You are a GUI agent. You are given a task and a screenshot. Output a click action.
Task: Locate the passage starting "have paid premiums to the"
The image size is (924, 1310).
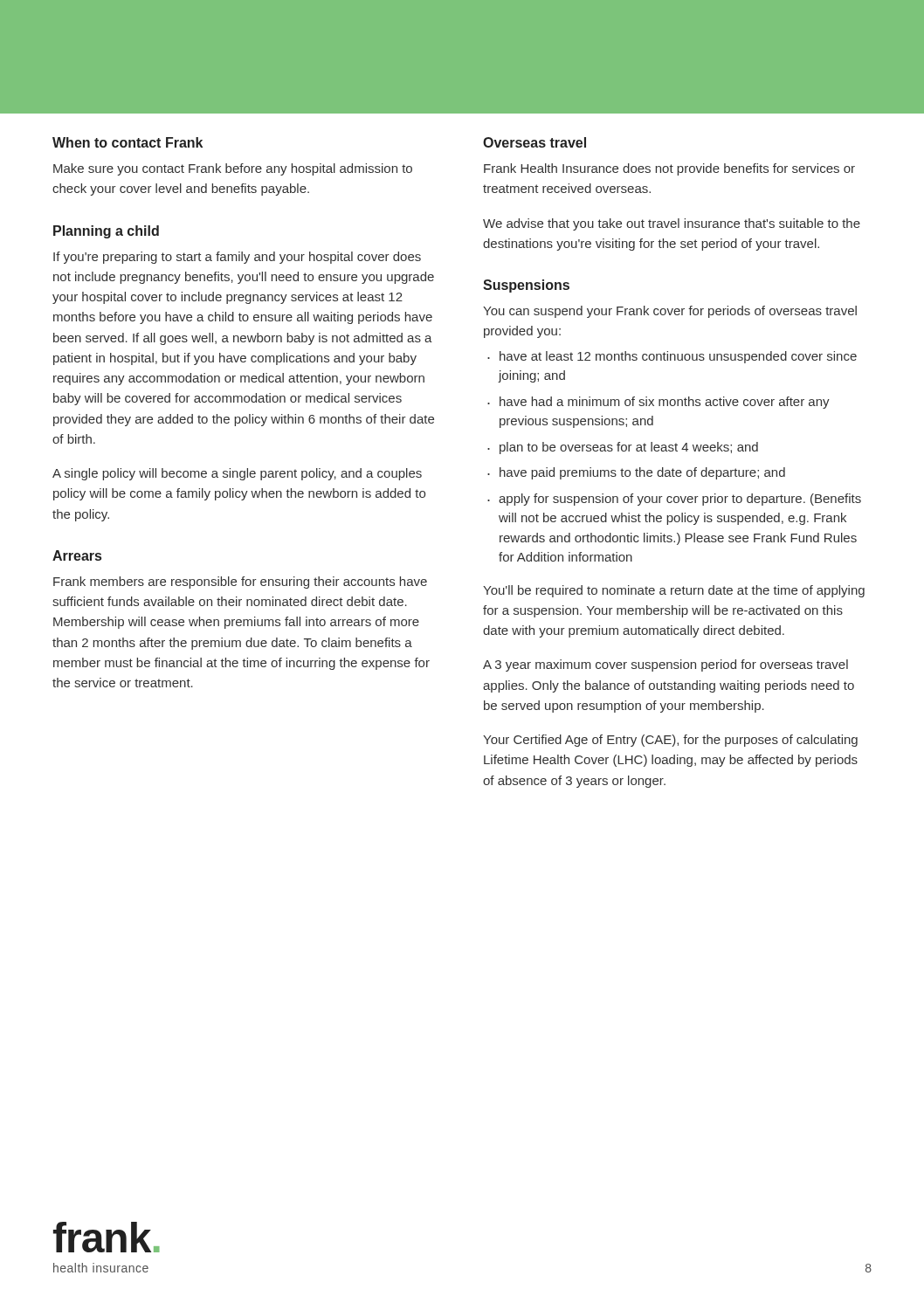point(642,472)
